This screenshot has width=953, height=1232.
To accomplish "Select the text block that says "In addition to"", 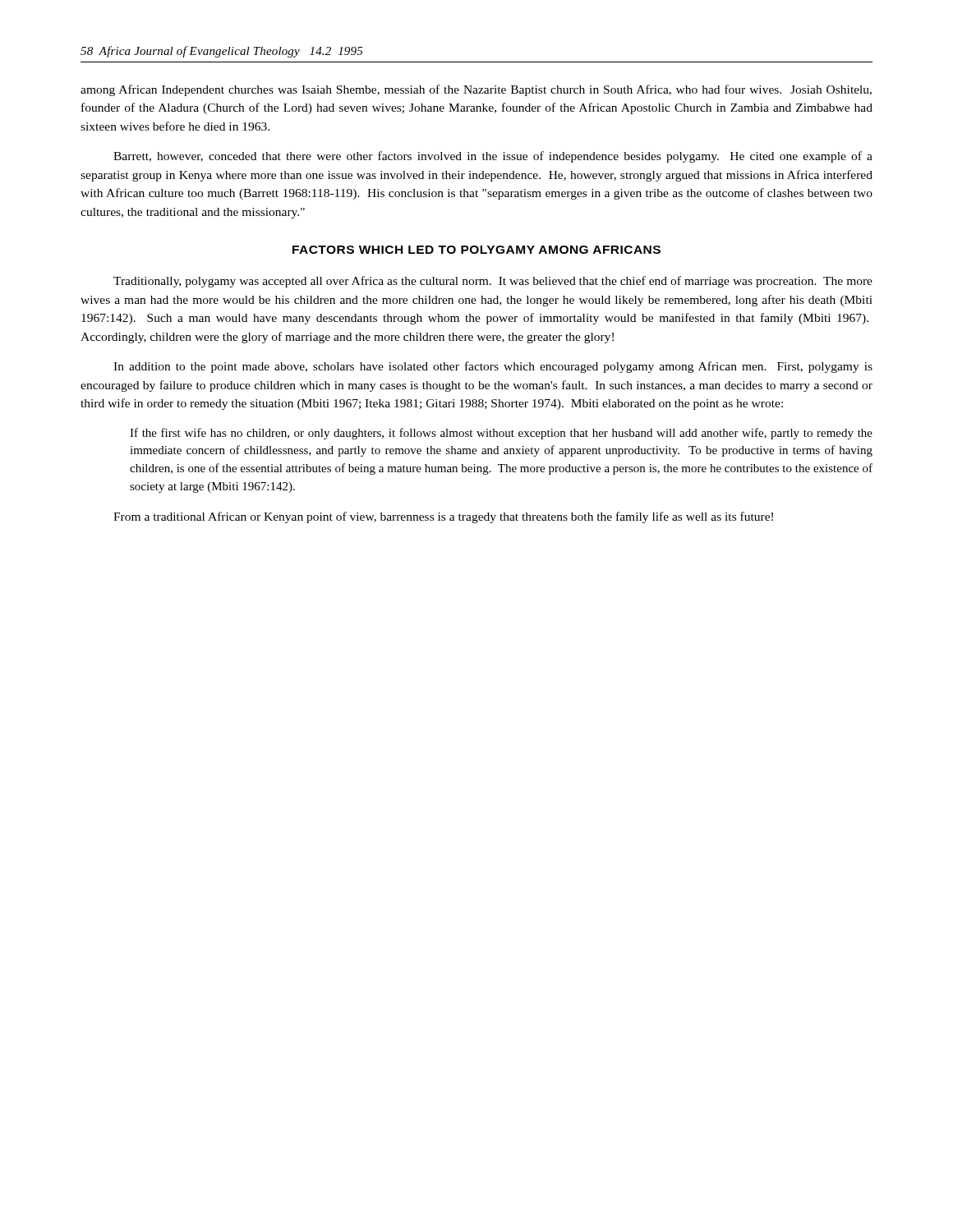I will [x=476, y=384].
